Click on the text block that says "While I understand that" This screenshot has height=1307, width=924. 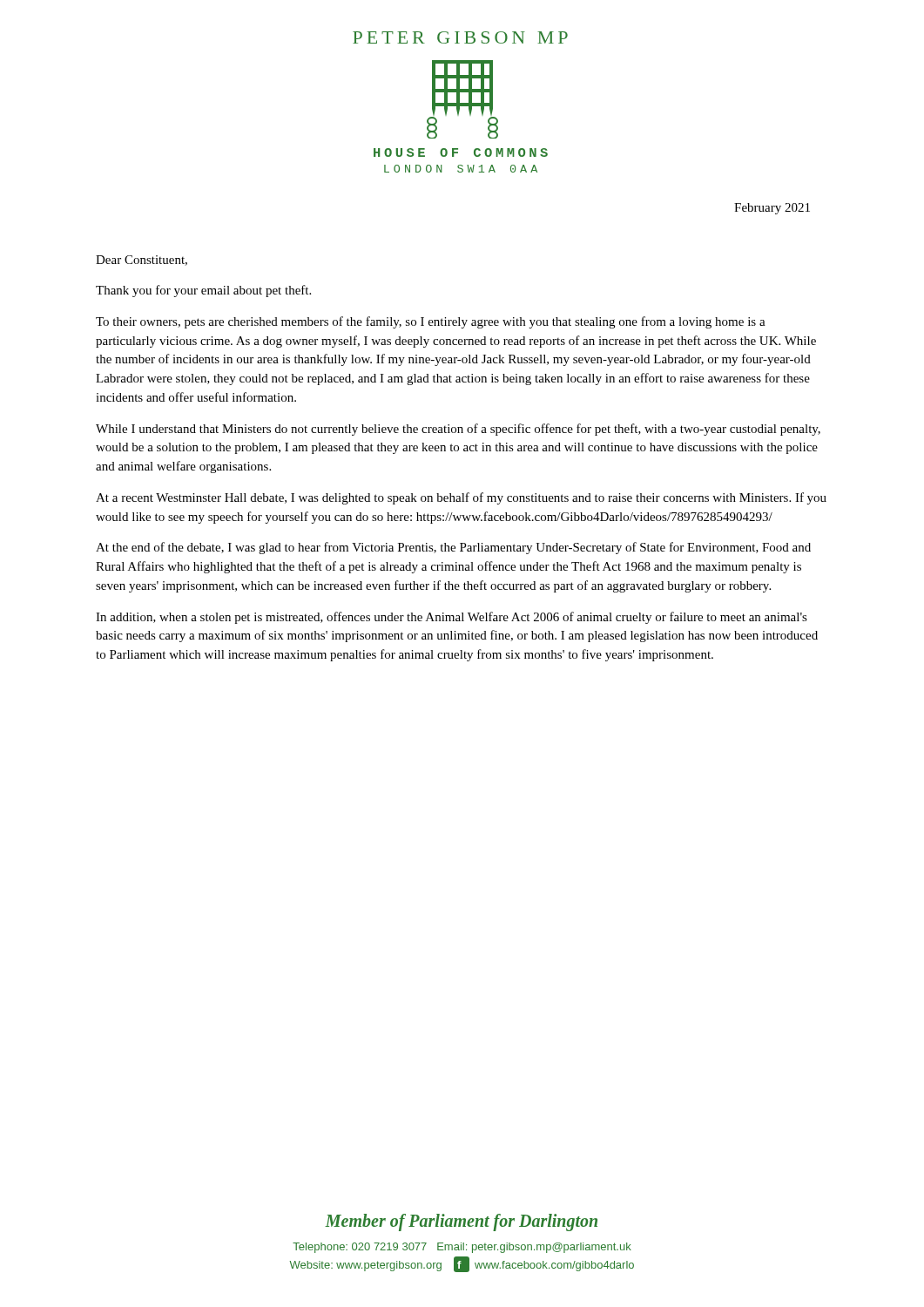tap(458, 447)
